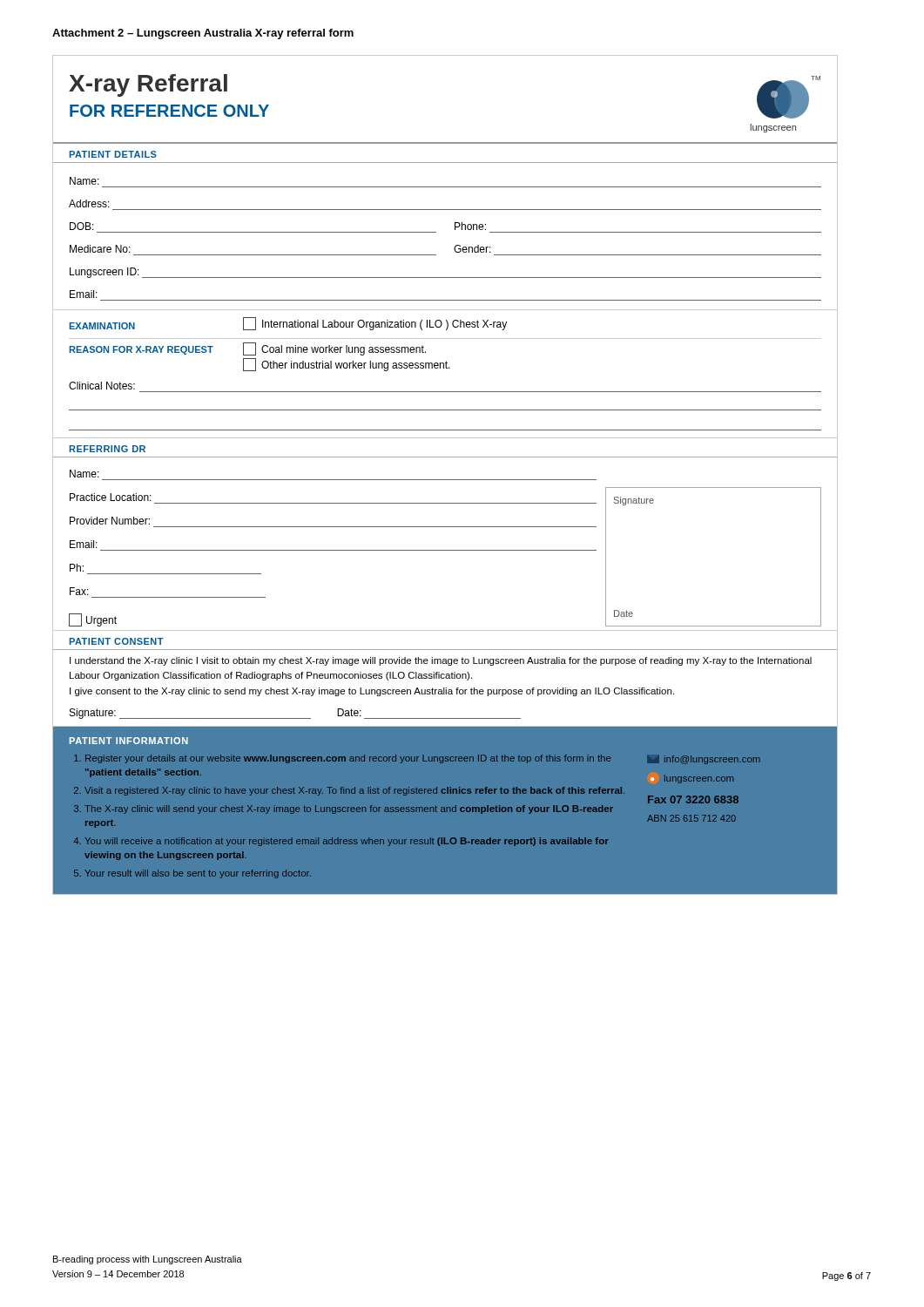Viewport: 924px width, 1307px height.
Task: Locate the list item with the text "The X-ray clinic will send your"
Action: coord(349,816)
